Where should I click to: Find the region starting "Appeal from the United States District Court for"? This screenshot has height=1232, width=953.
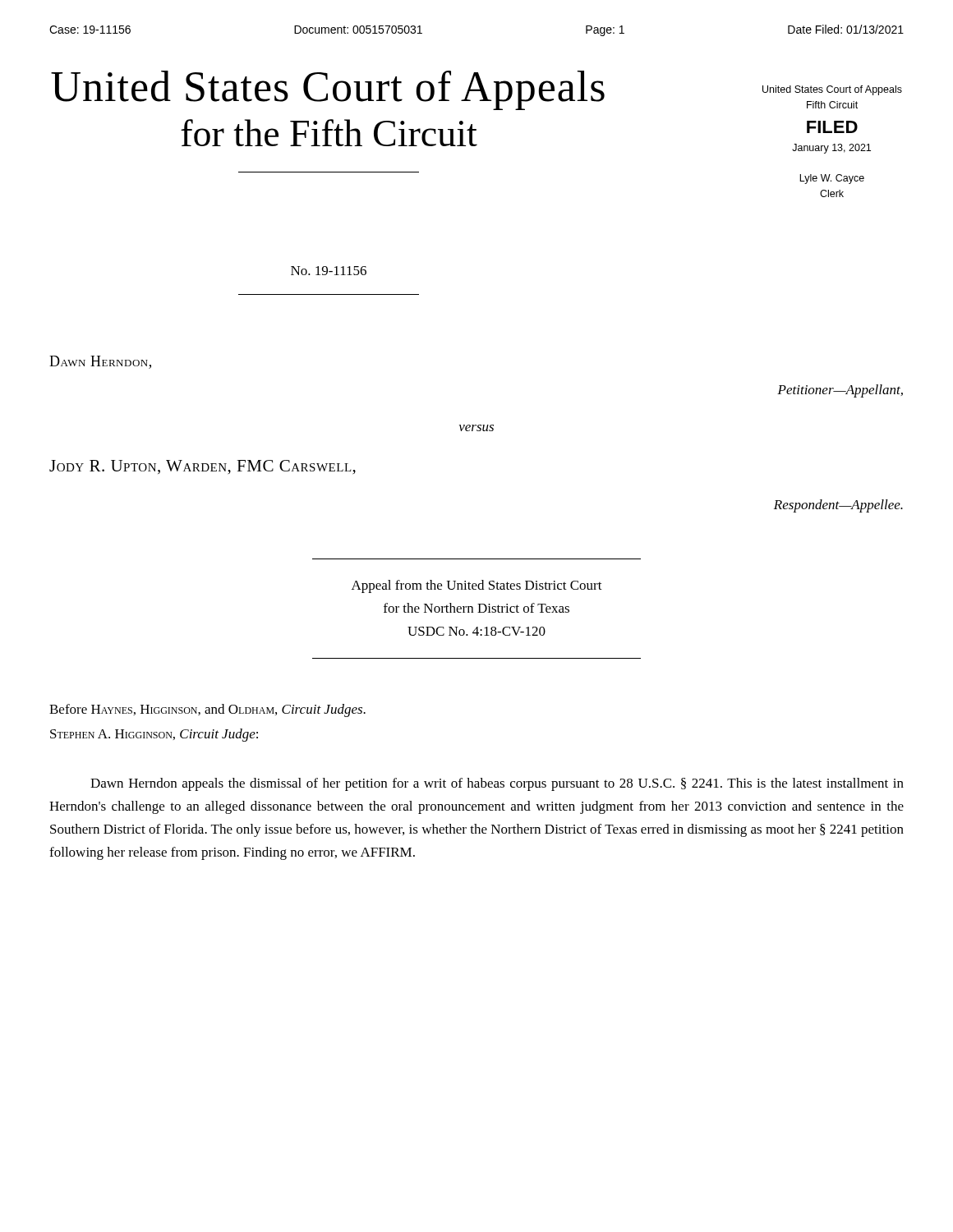pos(476,609)
